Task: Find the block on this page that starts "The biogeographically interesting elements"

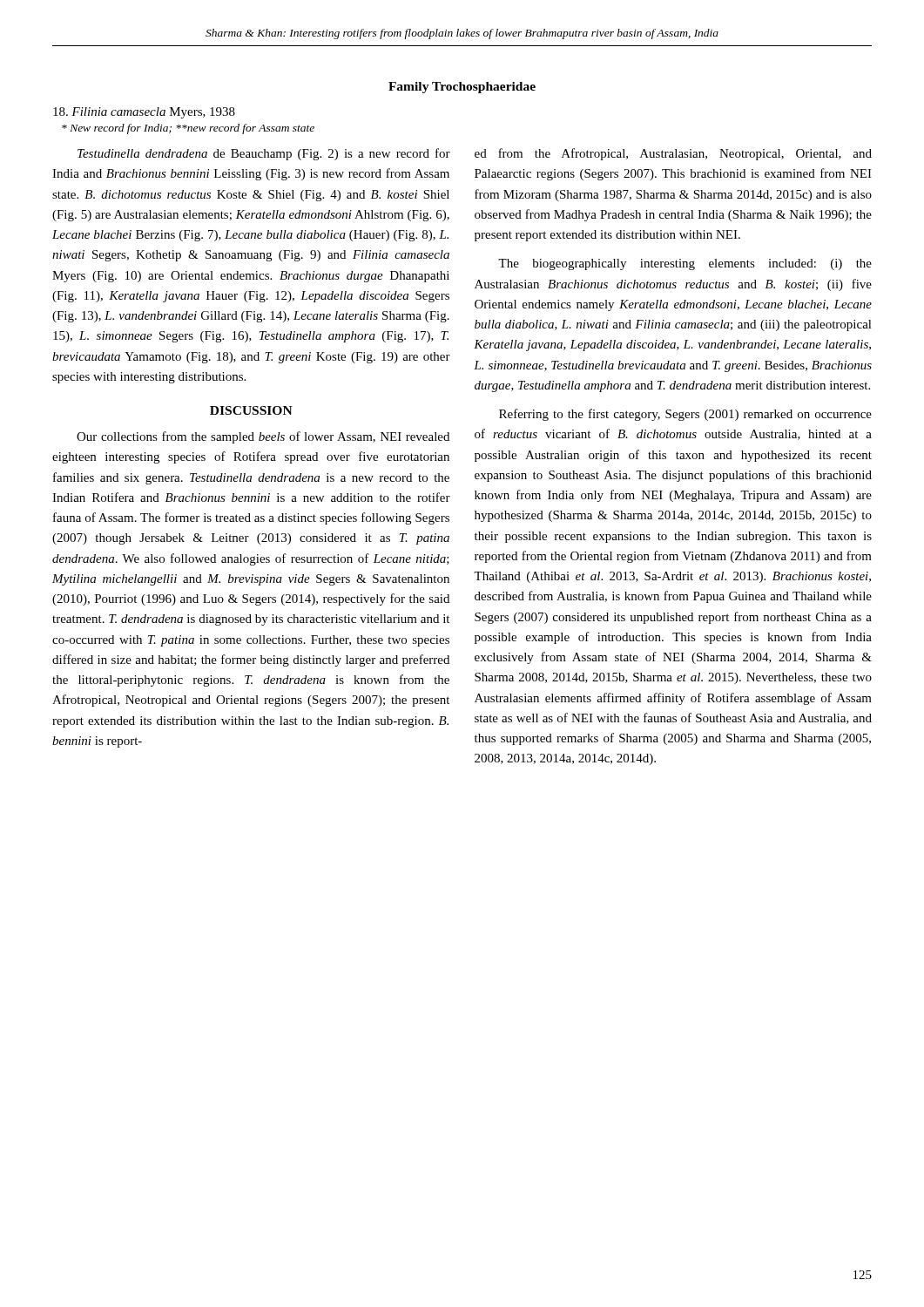Action: point(673,324)
